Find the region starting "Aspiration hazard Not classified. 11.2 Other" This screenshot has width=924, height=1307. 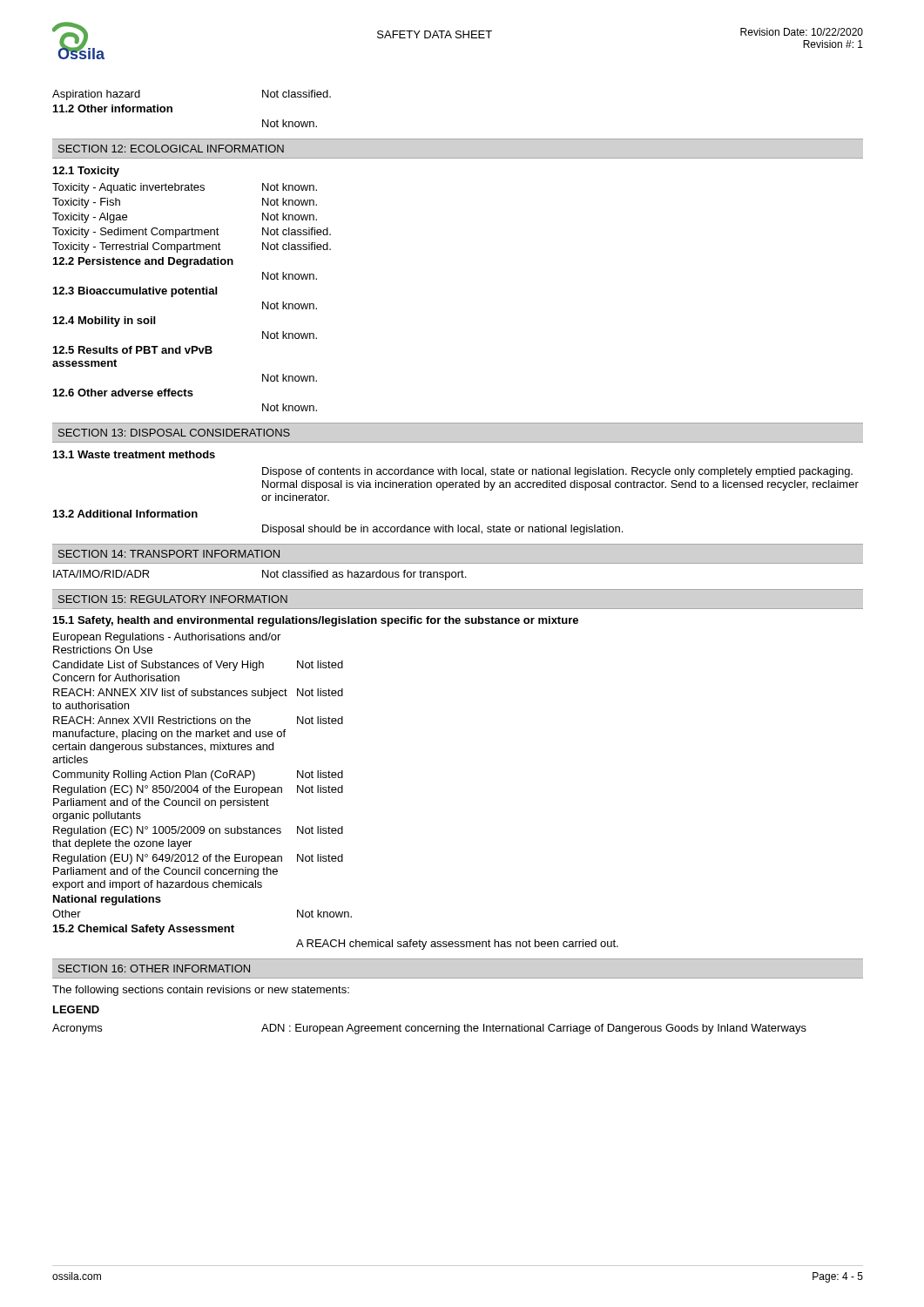pyautogui.click(x=94, y=95)
